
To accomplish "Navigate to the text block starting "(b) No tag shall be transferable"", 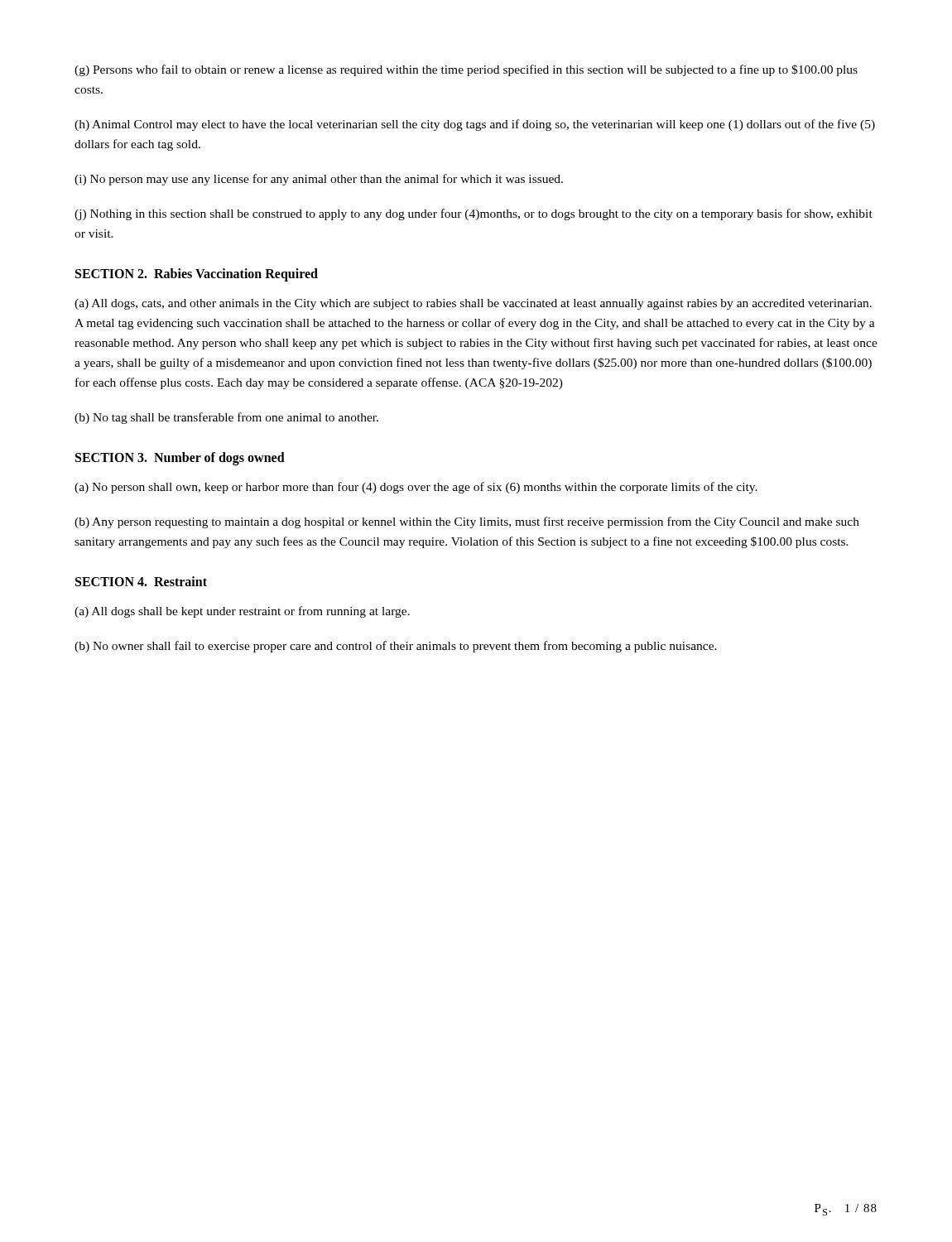I will point(227,417).
